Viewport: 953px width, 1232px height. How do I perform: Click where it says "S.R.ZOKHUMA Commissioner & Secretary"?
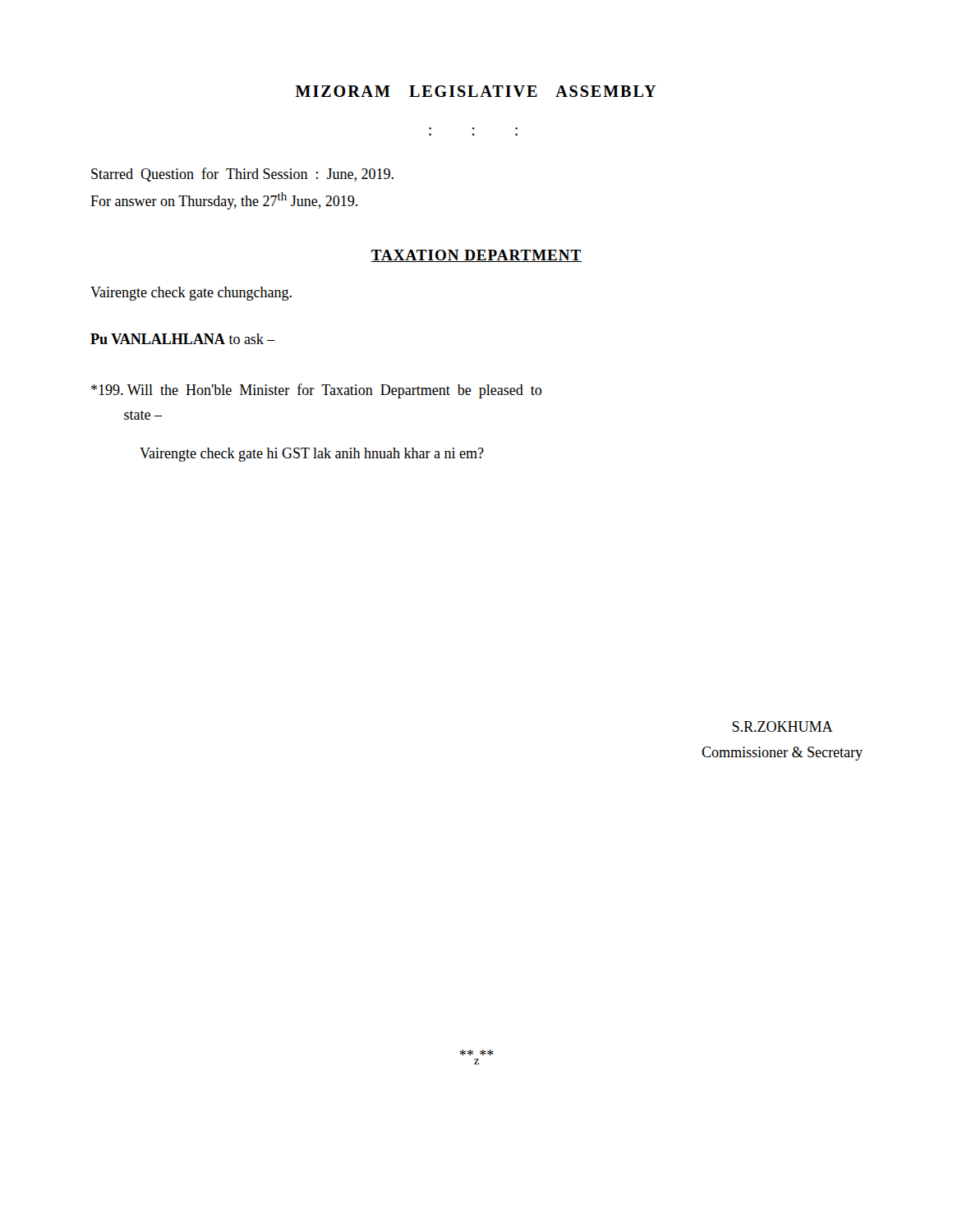782,739
